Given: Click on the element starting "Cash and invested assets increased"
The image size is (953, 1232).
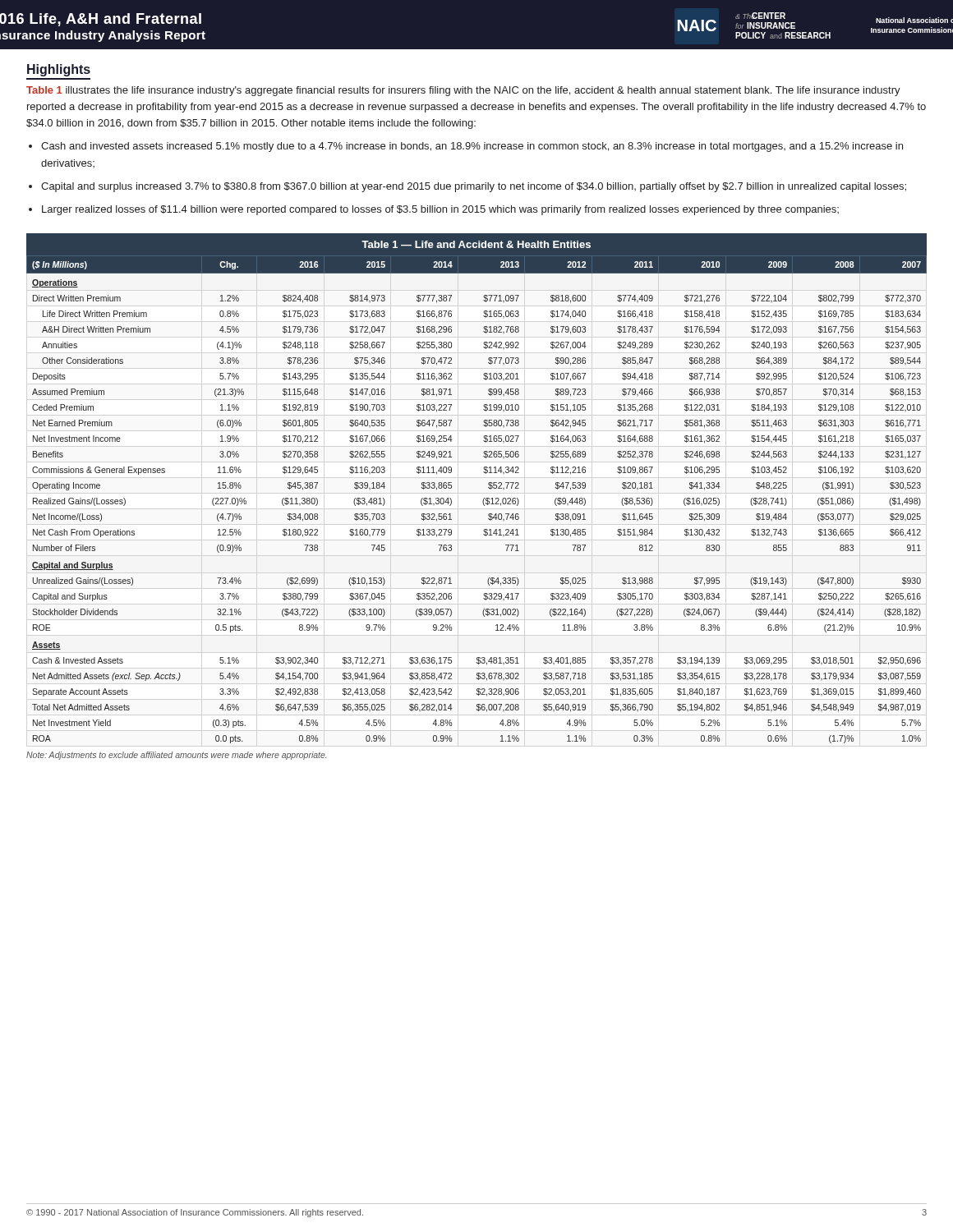Looking at the screenshot, I should [472, 155].
